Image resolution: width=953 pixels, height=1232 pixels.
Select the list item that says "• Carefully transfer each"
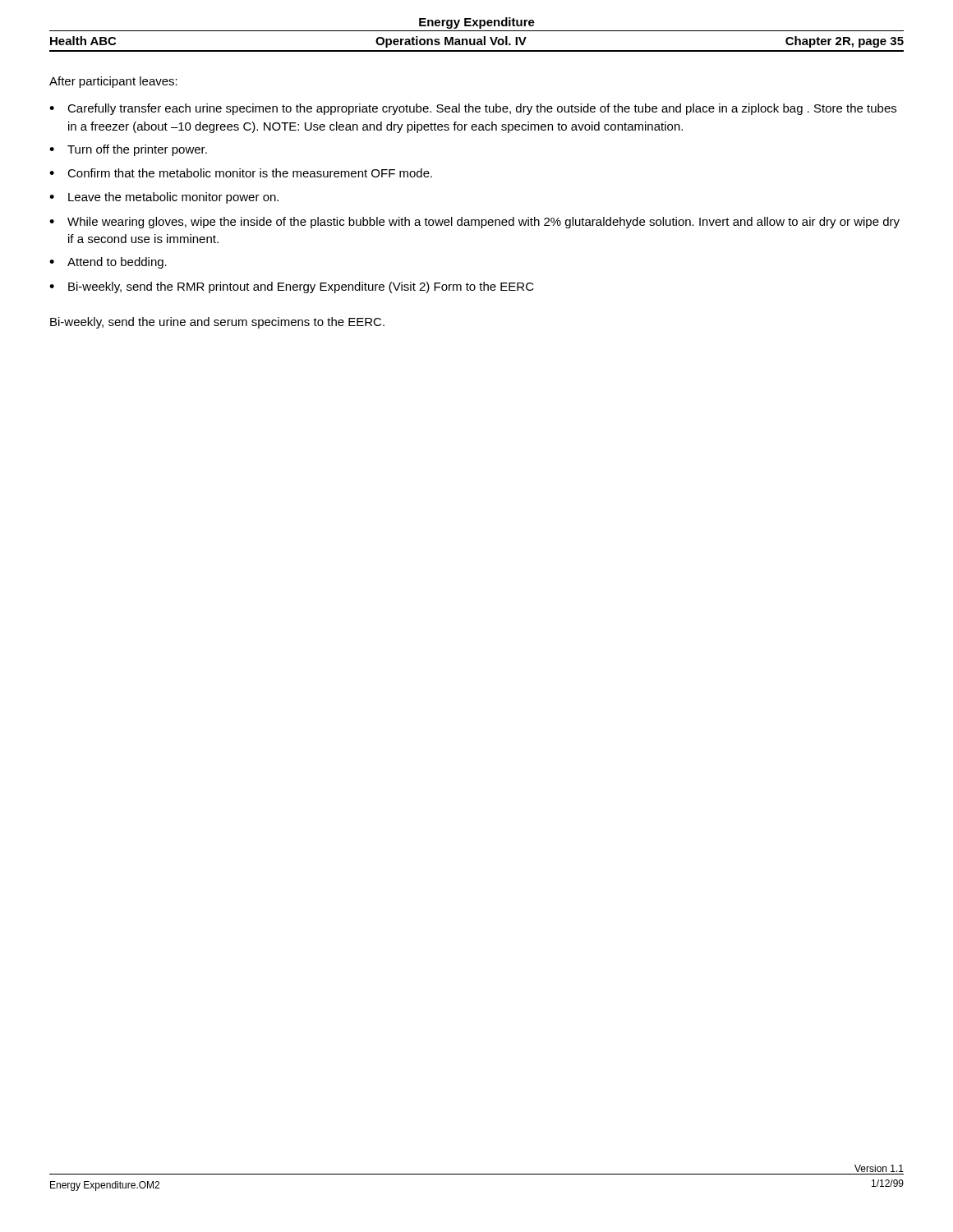coord(476,117)
